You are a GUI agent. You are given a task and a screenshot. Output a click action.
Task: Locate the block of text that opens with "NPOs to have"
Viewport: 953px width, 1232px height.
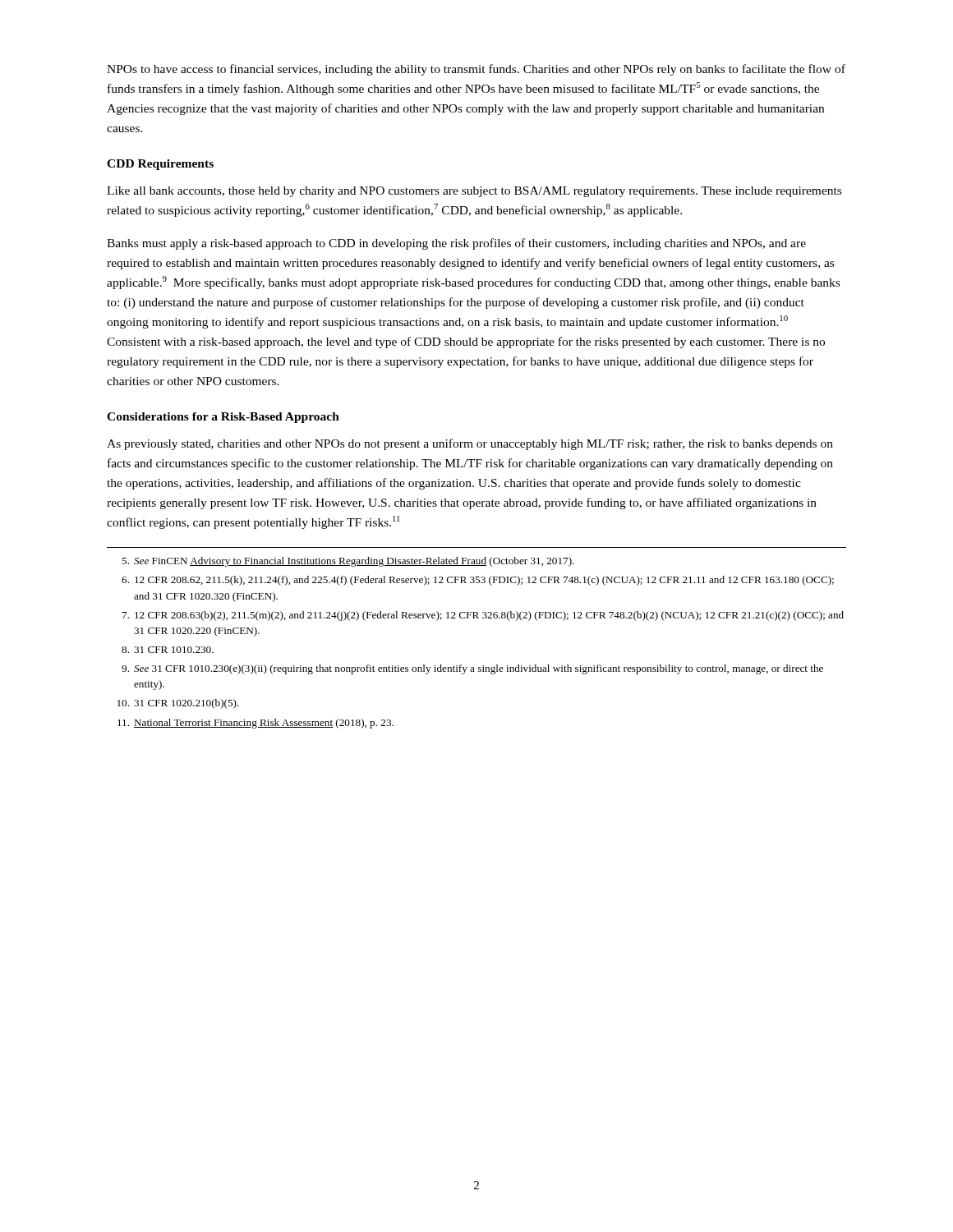pyautogui.click(x=476, y=99)
